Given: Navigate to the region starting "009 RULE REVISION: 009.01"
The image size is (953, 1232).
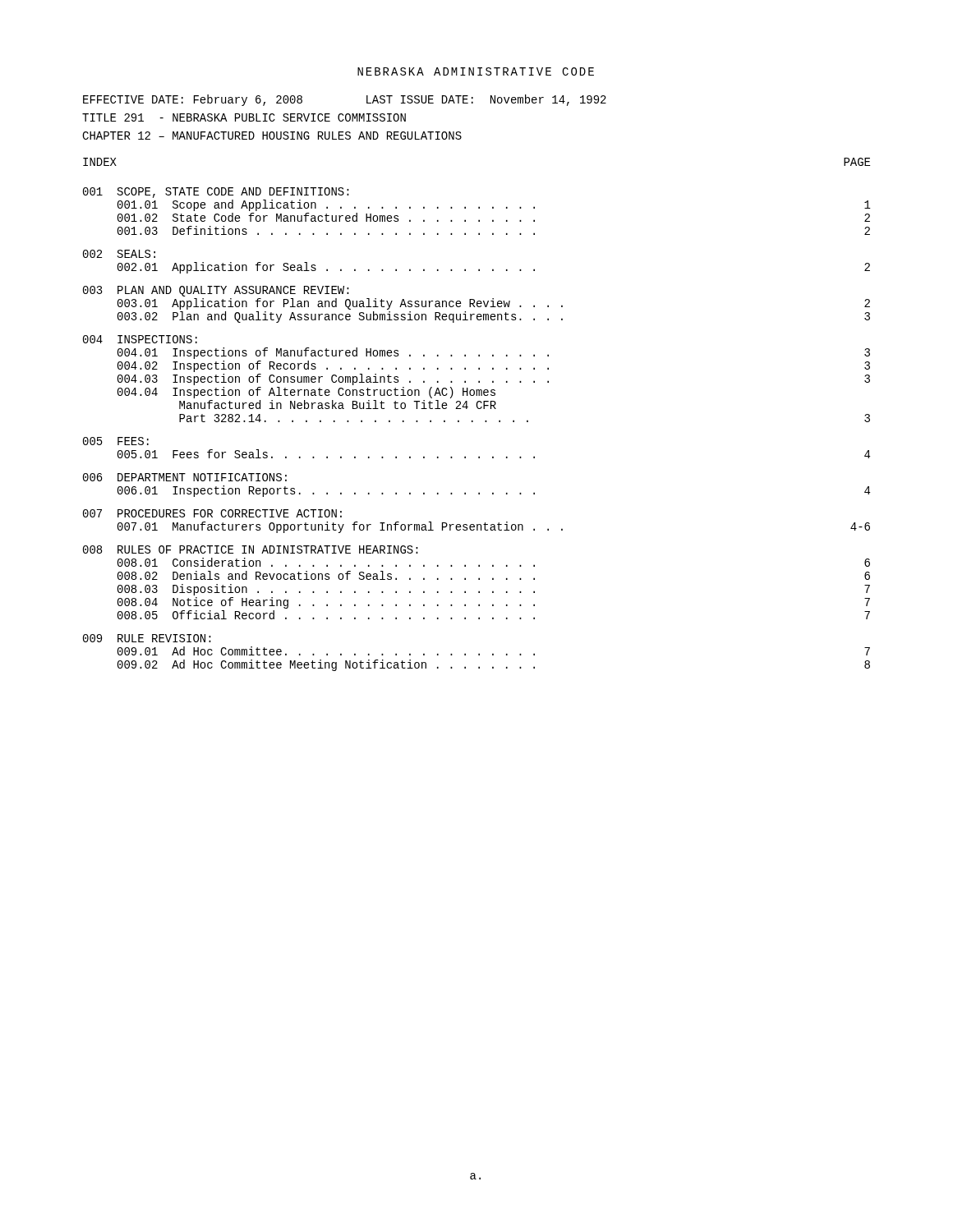Looking at the screenshot, I should click(476, 652).
